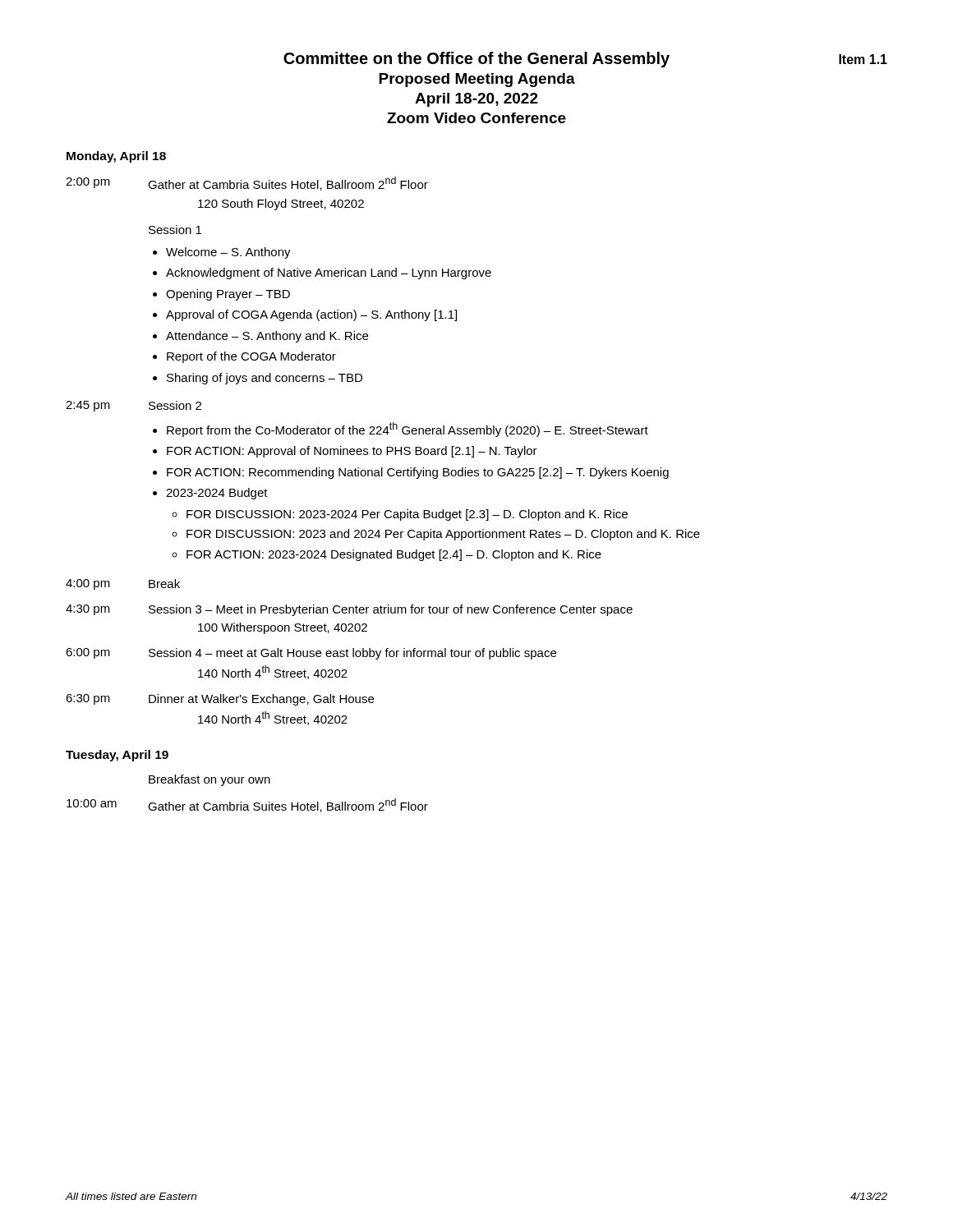Locate the title with the text "Committee on the Office of the"
Viewport: 953px width, 1232px height.
tap(476, 88)
